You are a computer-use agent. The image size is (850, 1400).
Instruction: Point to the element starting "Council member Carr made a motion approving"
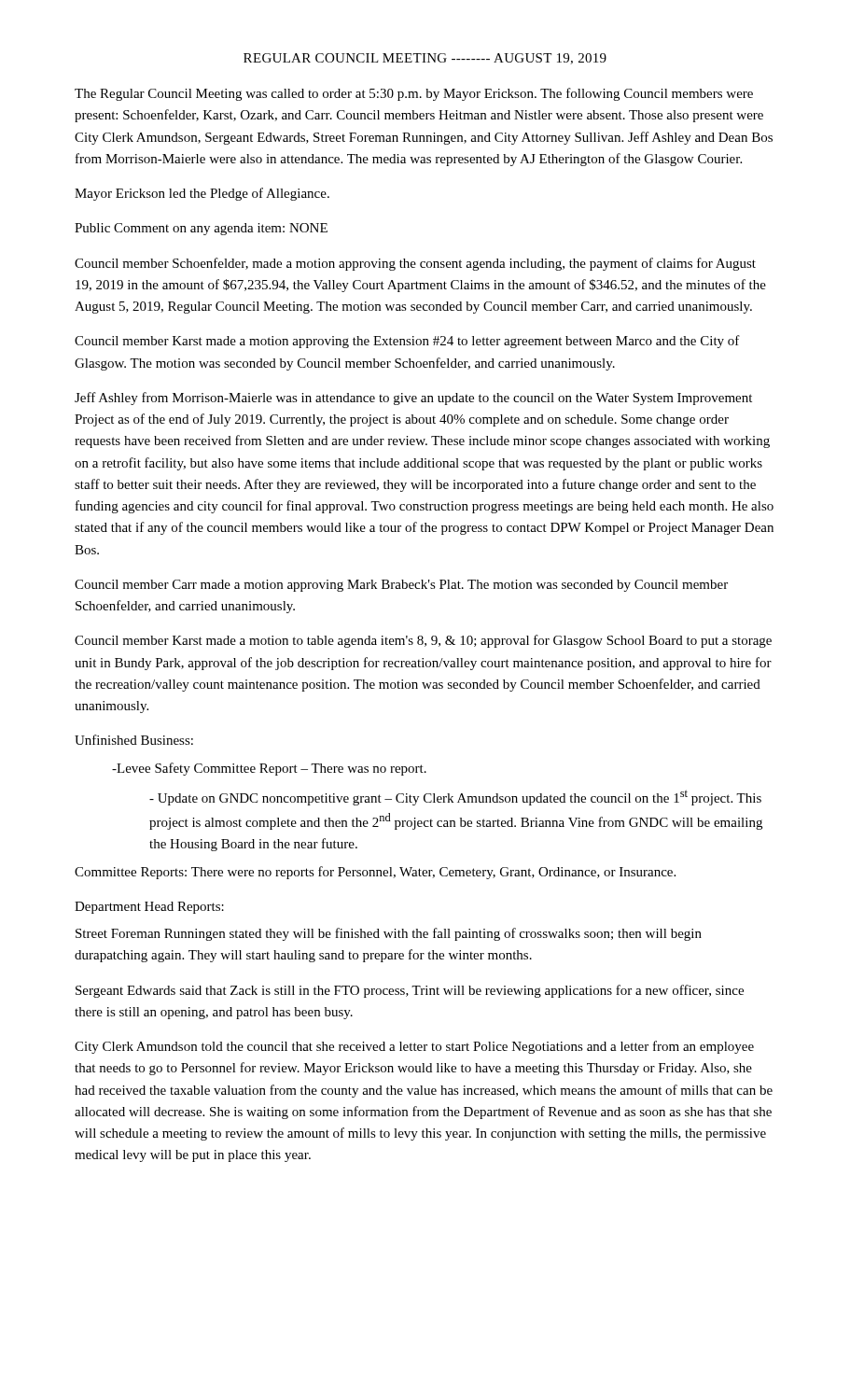(x=401, y=595)
